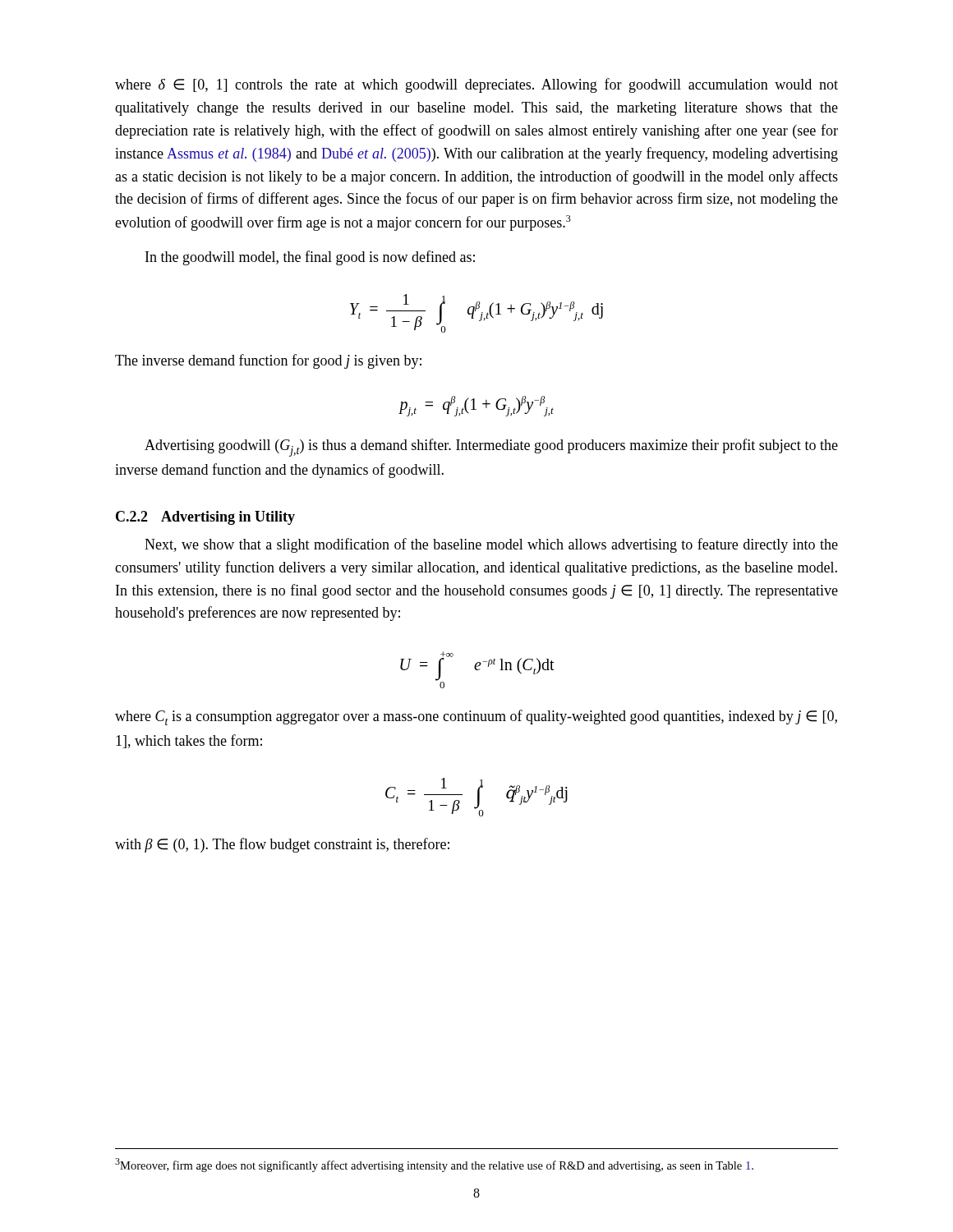Locate the text block that says "where δ ∈"
This screenshot has height=1232, width=953.
[x=476, y=154]
